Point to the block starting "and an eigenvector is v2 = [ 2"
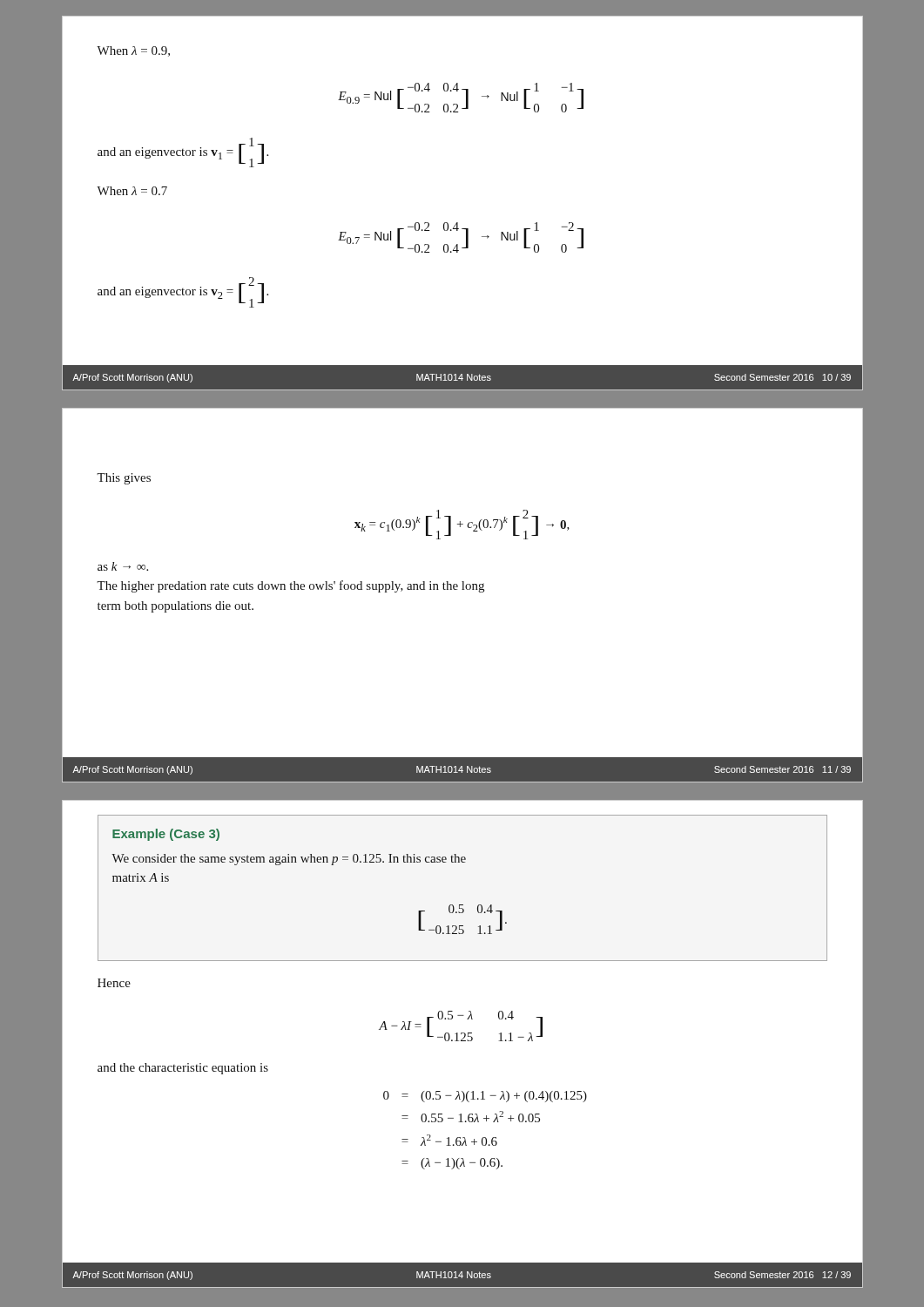 tap(183, 292)
